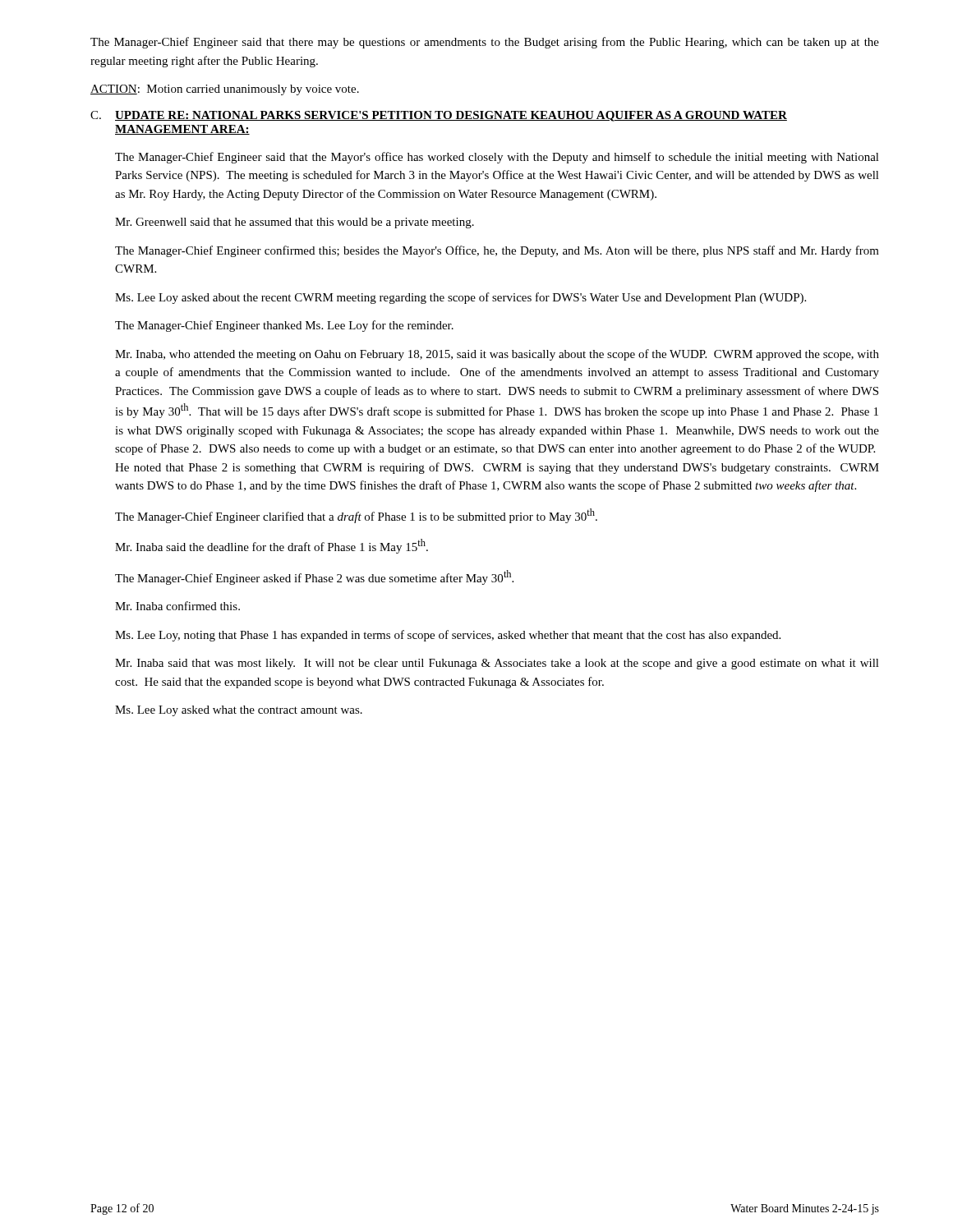Find the text block that reads "Mr. Greenwell said that he assumed"
The image size is (953, 1232).
pos(295,223)
